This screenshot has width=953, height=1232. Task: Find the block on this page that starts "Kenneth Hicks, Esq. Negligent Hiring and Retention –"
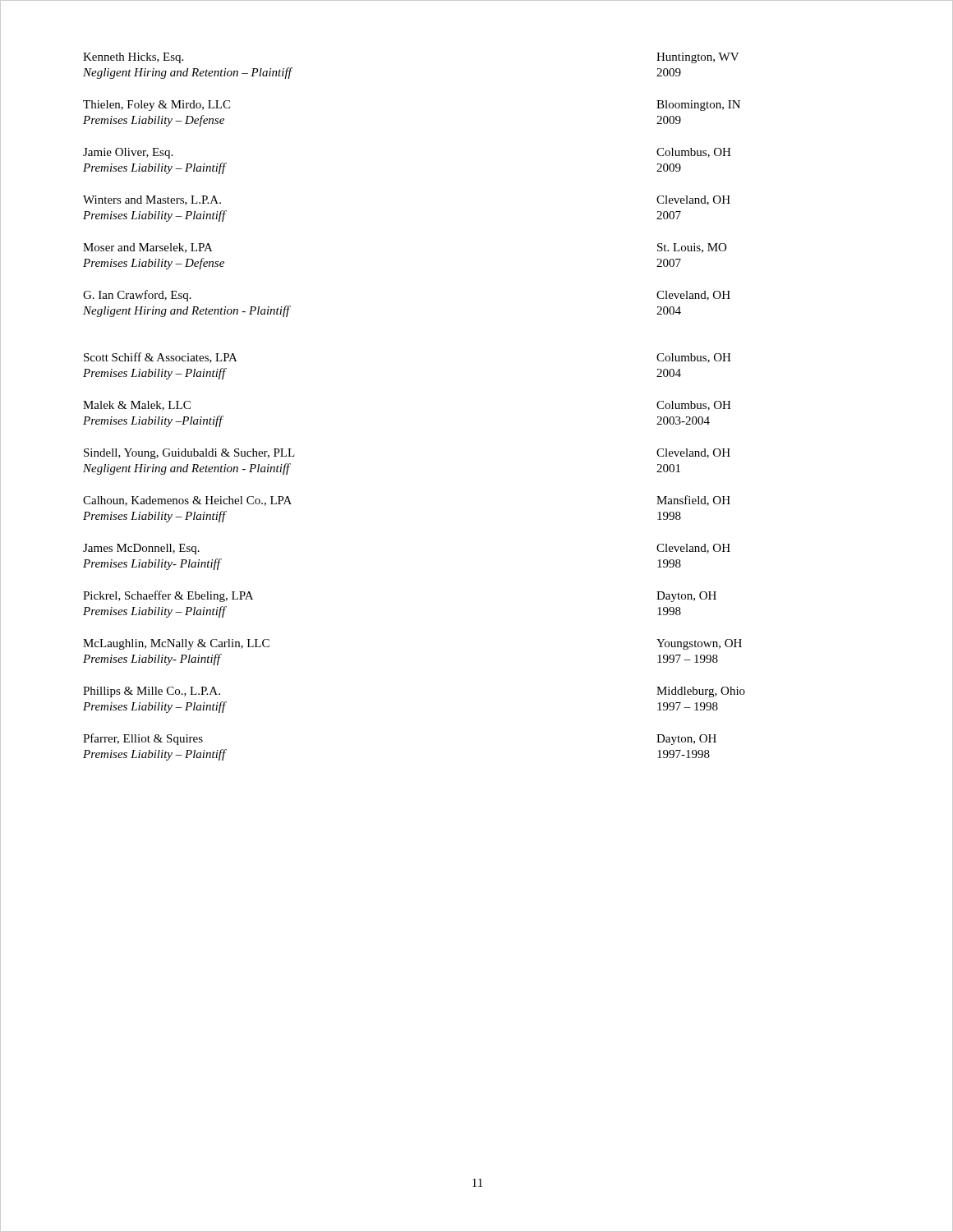[132, 56]
